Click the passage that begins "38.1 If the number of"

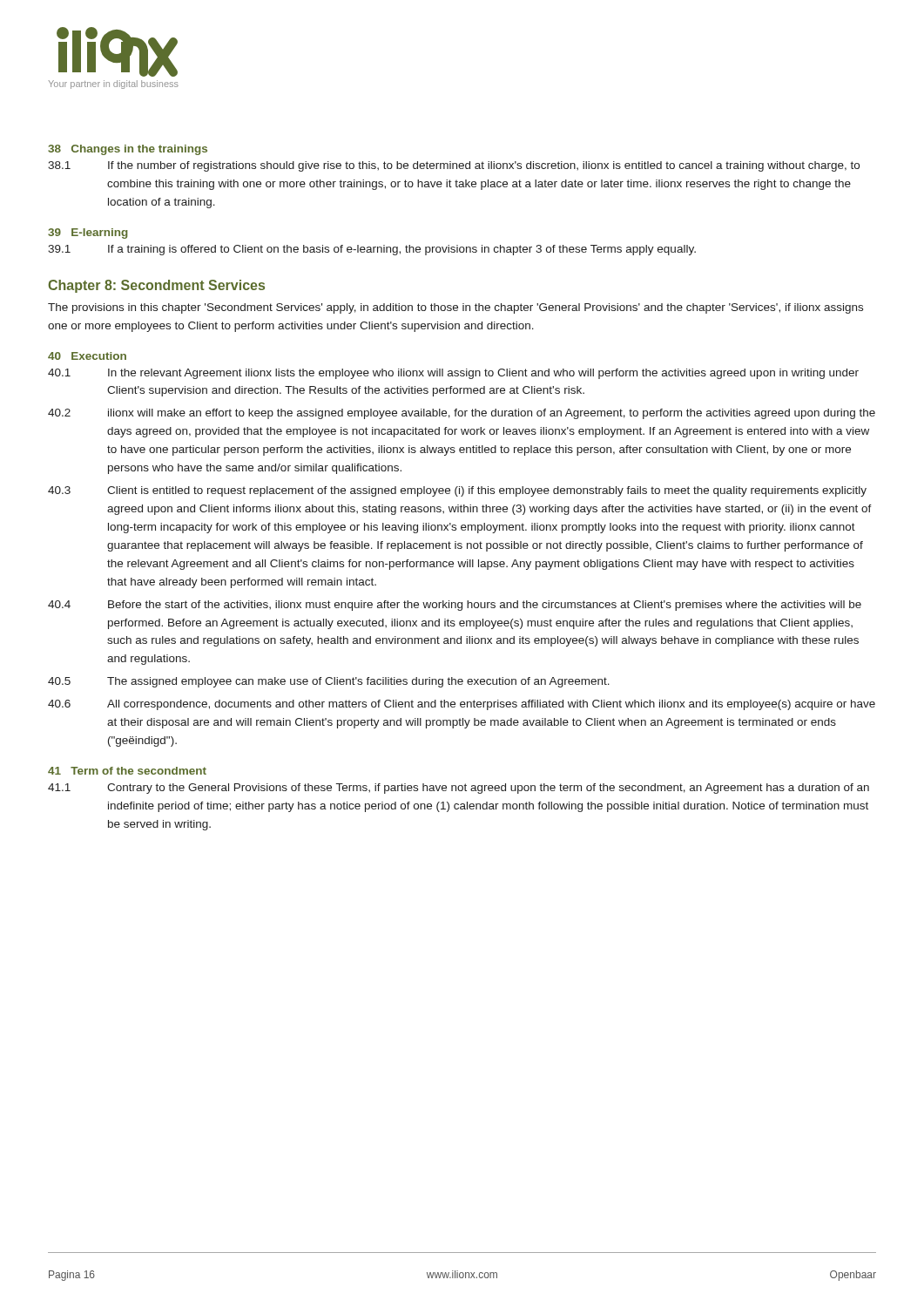point(462,184)
